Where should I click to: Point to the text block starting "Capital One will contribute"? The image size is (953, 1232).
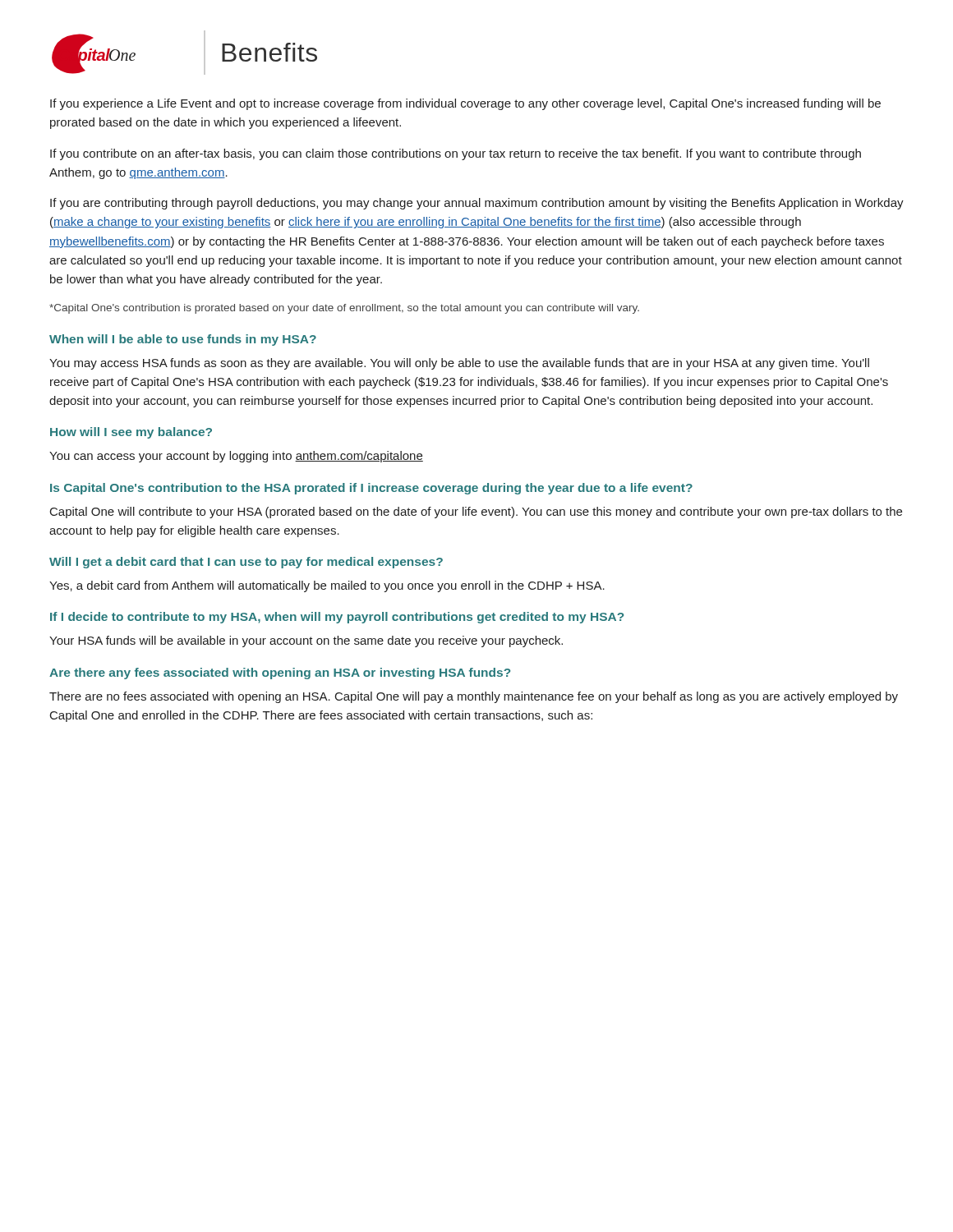tap(476, 521)
